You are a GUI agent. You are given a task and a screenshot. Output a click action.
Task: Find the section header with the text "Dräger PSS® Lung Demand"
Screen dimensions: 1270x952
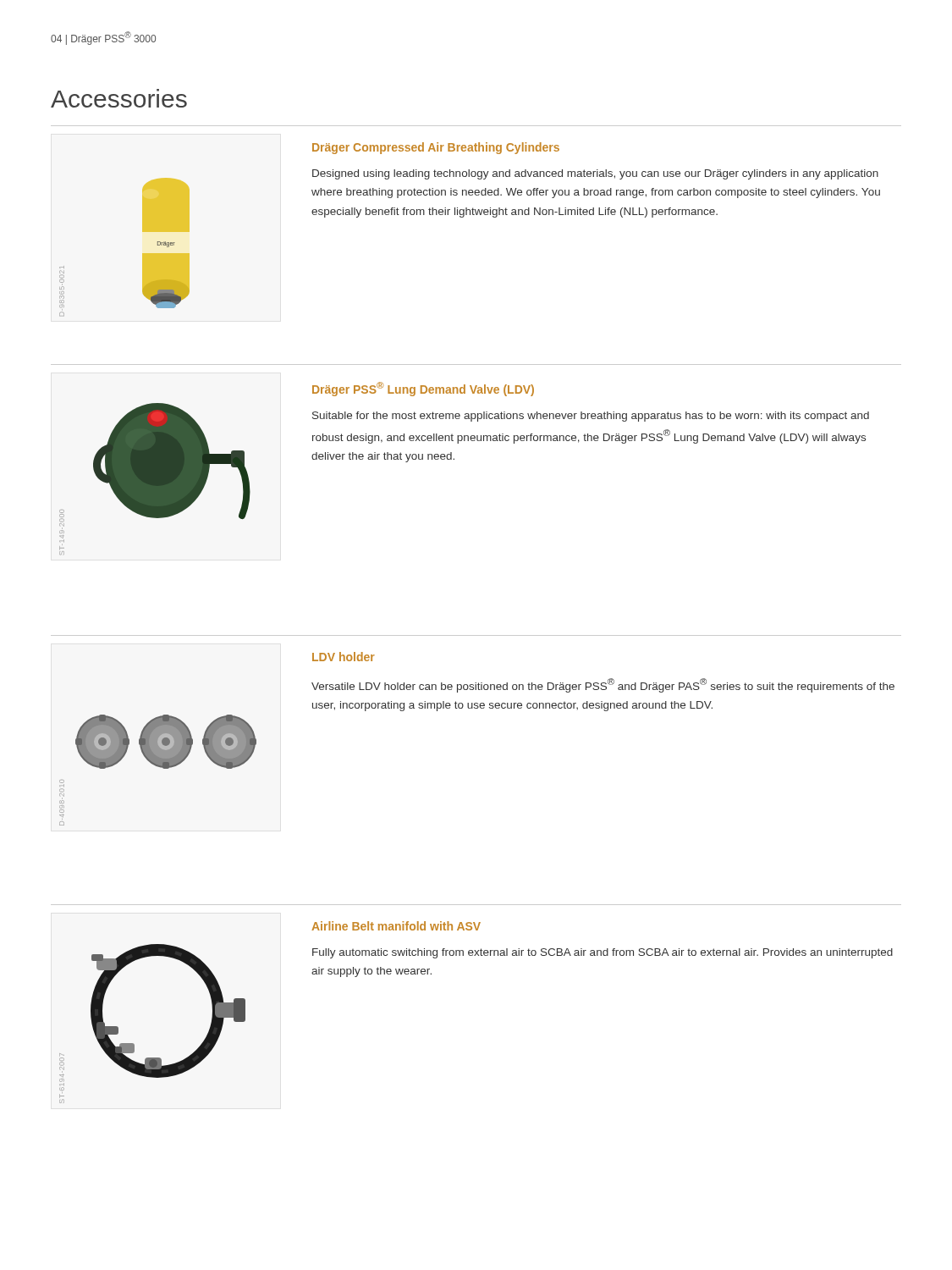[x=423, y=388]
